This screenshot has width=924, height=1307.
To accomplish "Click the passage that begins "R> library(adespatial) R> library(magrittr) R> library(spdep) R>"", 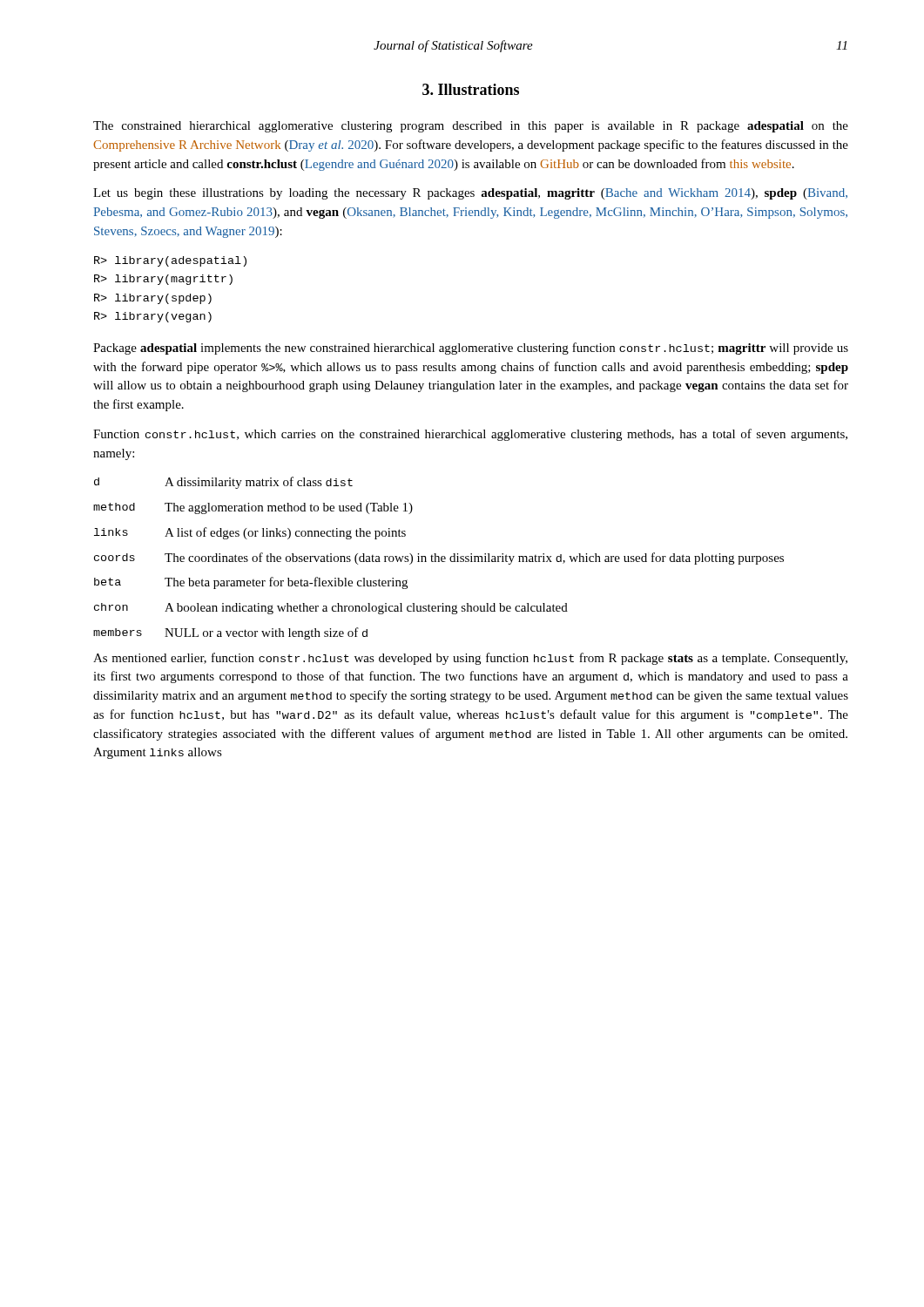I will click(170, 261).
